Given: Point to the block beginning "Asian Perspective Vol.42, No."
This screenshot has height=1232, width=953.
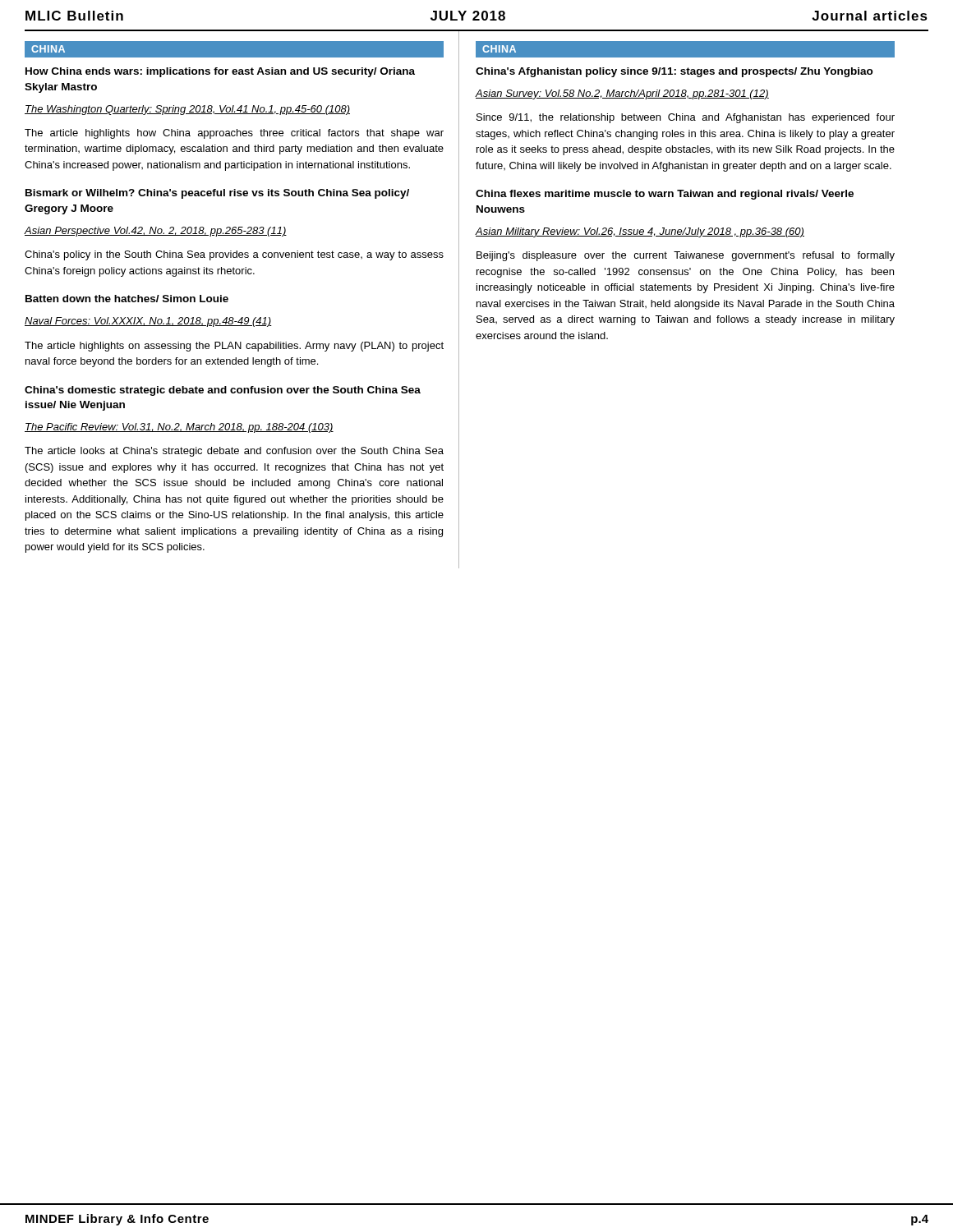Looking at the screenshot, I should (155, 231).
